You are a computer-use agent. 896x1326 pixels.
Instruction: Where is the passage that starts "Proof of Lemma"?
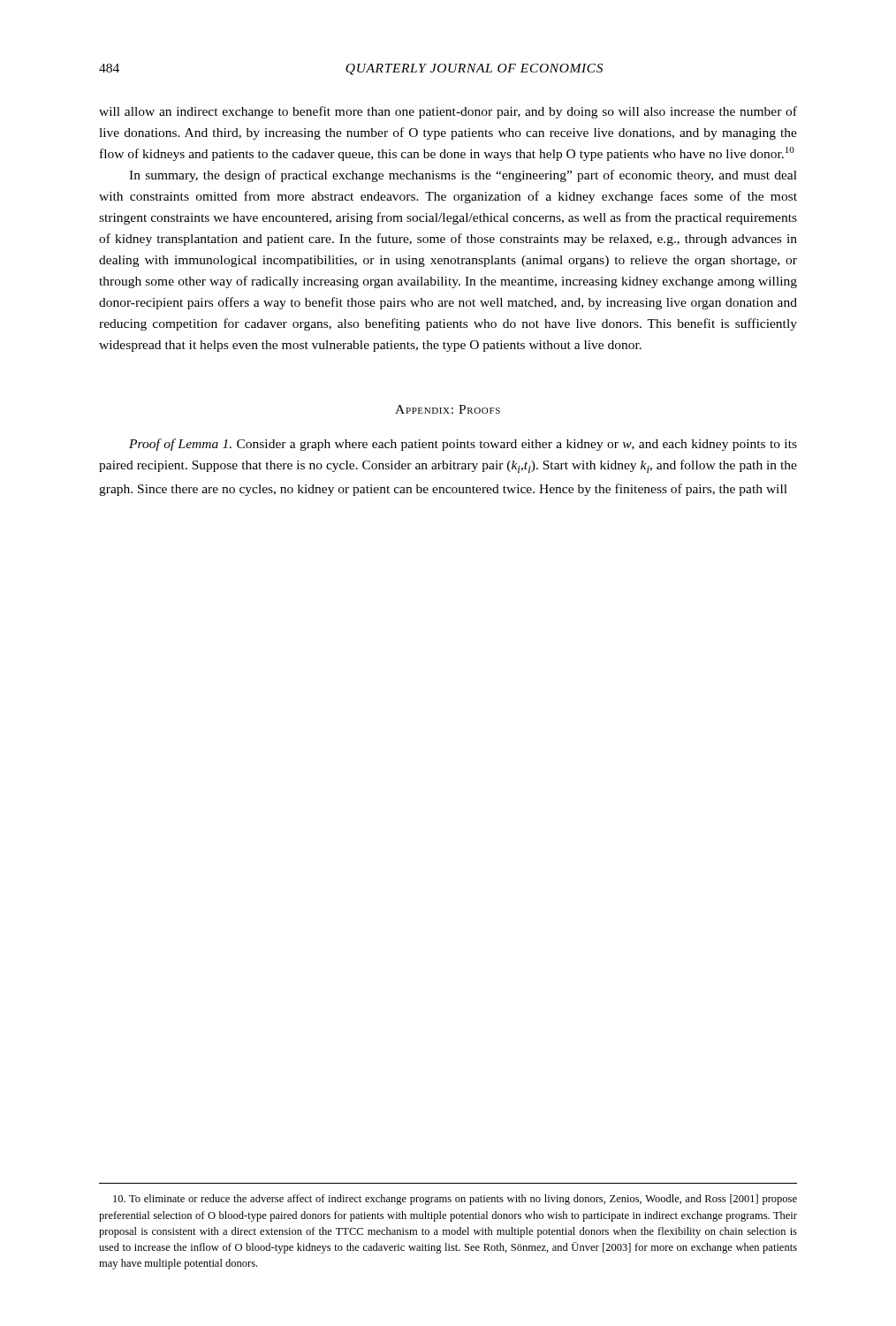(448, 467)
